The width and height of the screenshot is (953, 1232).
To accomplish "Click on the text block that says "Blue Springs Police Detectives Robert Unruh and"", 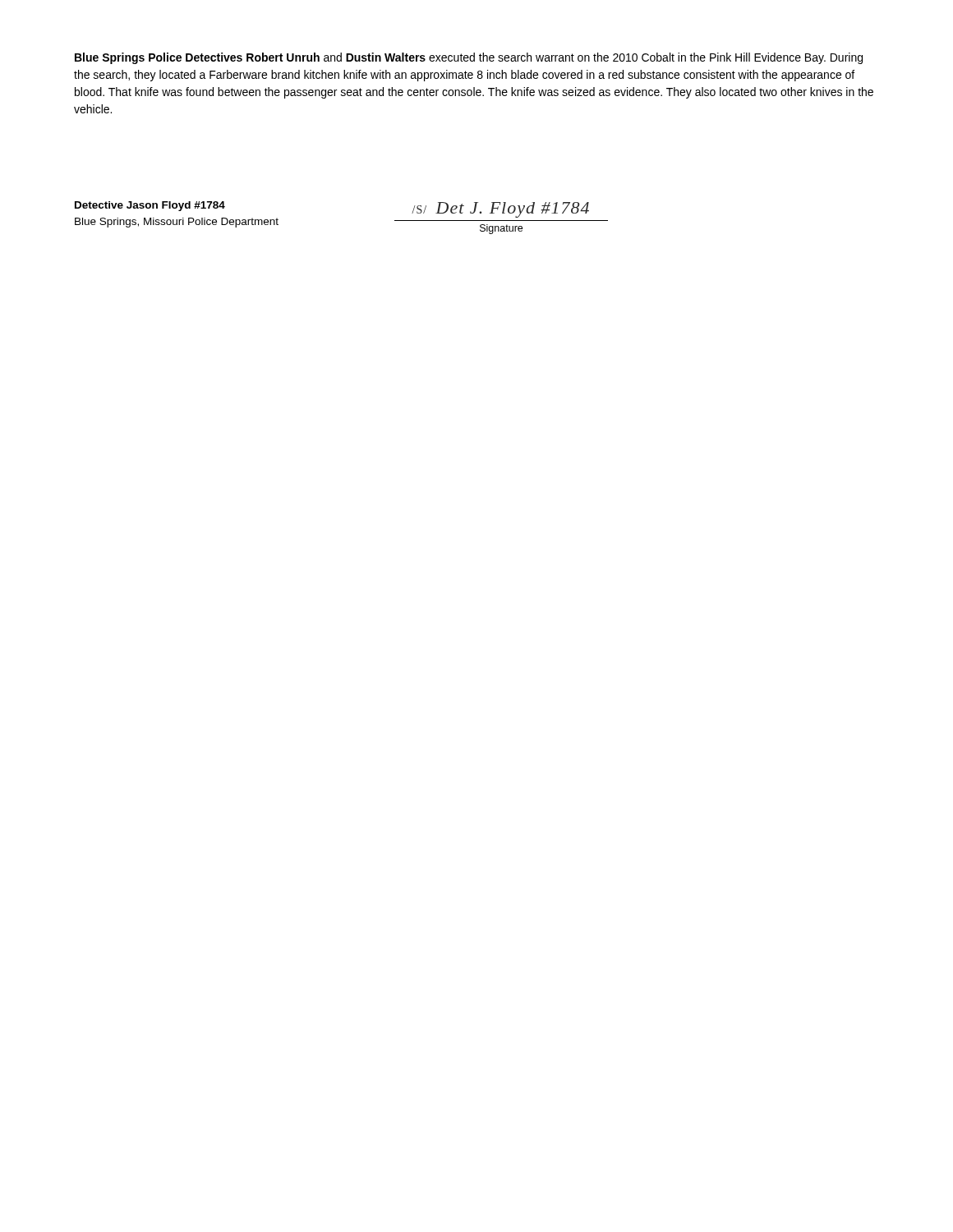I will pyautogui.click(x=474, y=83).
